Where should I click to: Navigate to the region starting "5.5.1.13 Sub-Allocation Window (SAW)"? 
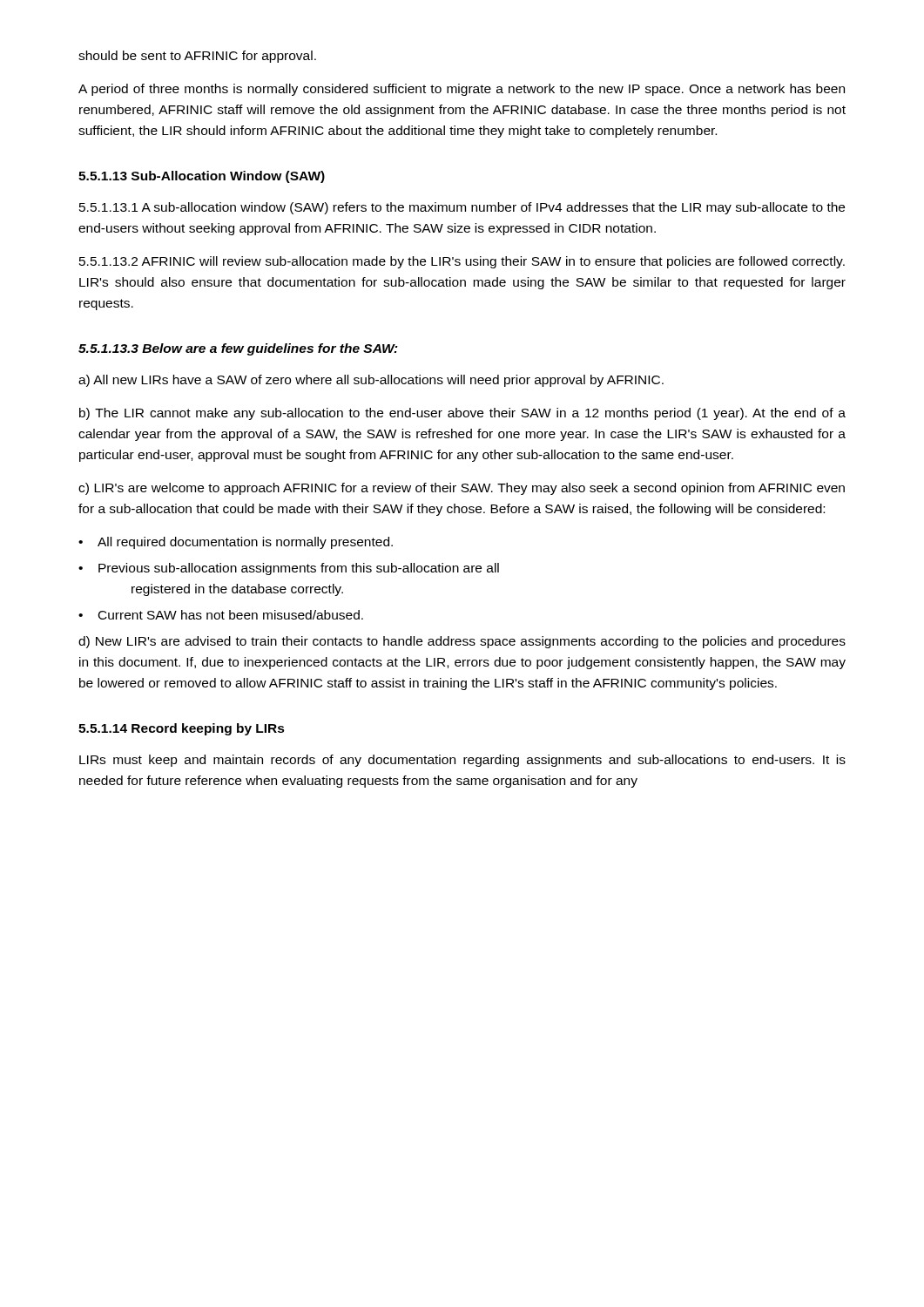tap(202, 177)
